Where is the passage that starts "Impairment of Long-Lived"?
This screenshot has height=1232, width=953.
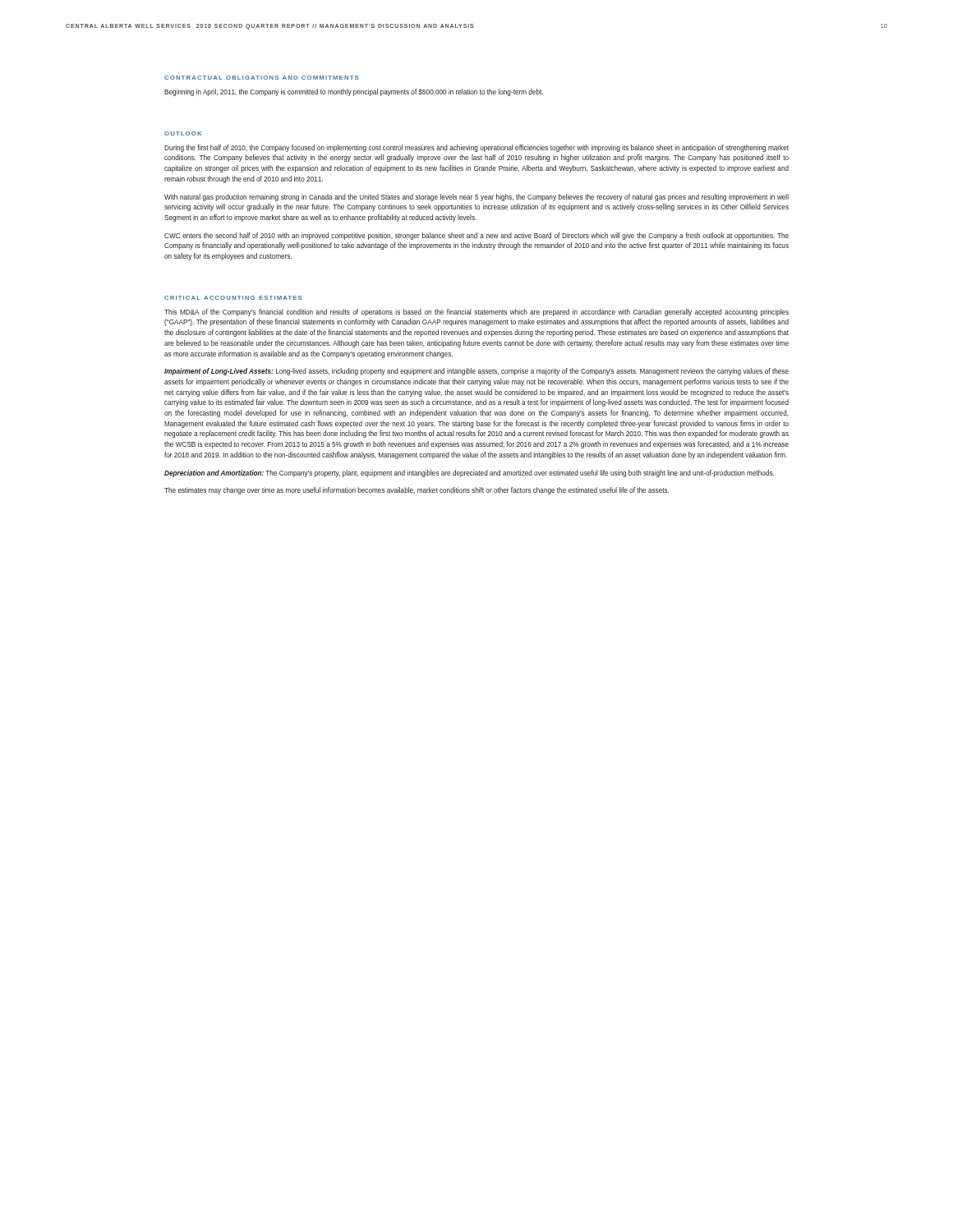click(x=476, y=414)
